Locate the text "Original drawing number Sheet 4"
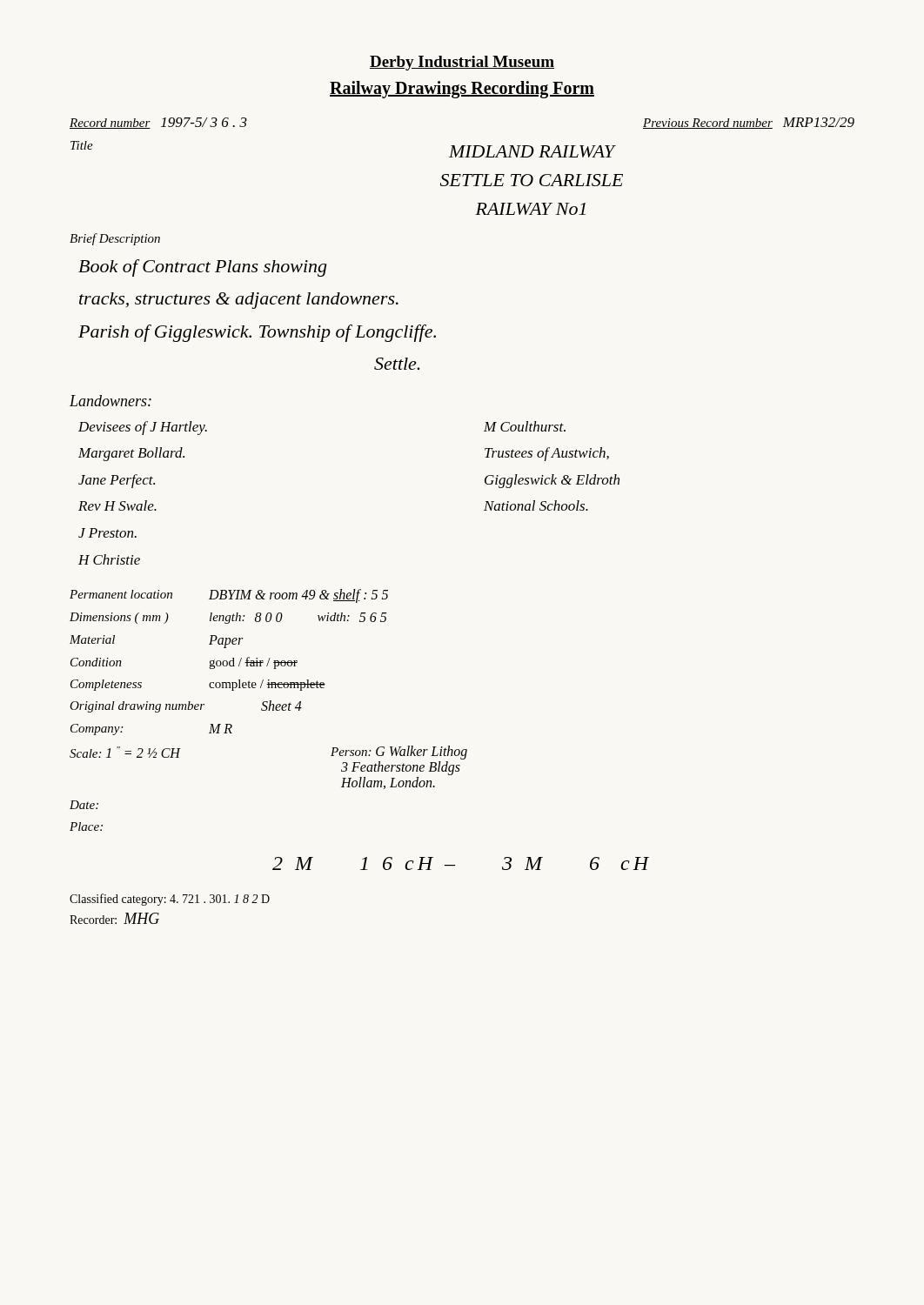 [x=186, y=707]
